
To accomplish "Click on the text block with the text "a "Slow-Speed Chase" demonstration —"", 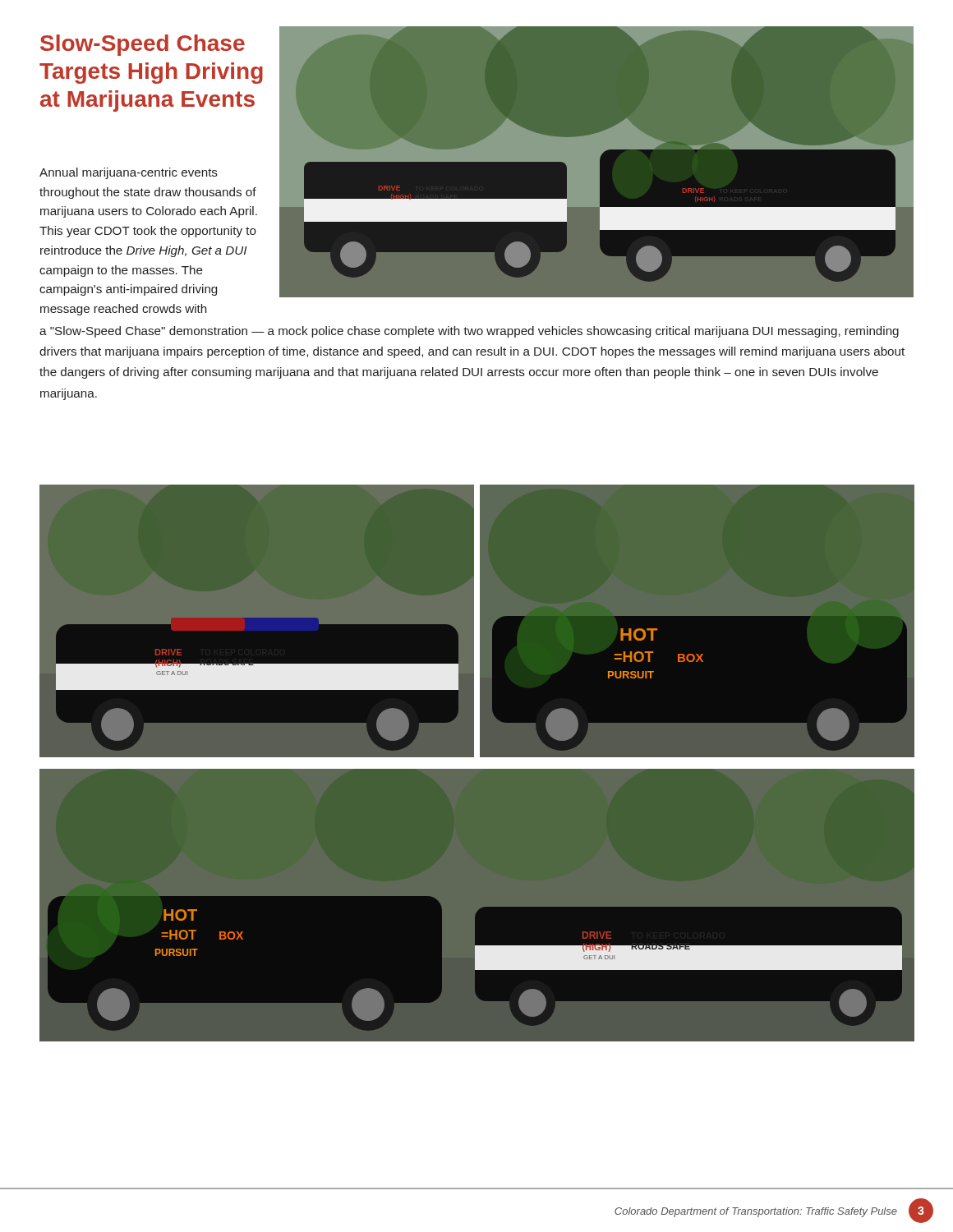I will (x=472, y=362).
